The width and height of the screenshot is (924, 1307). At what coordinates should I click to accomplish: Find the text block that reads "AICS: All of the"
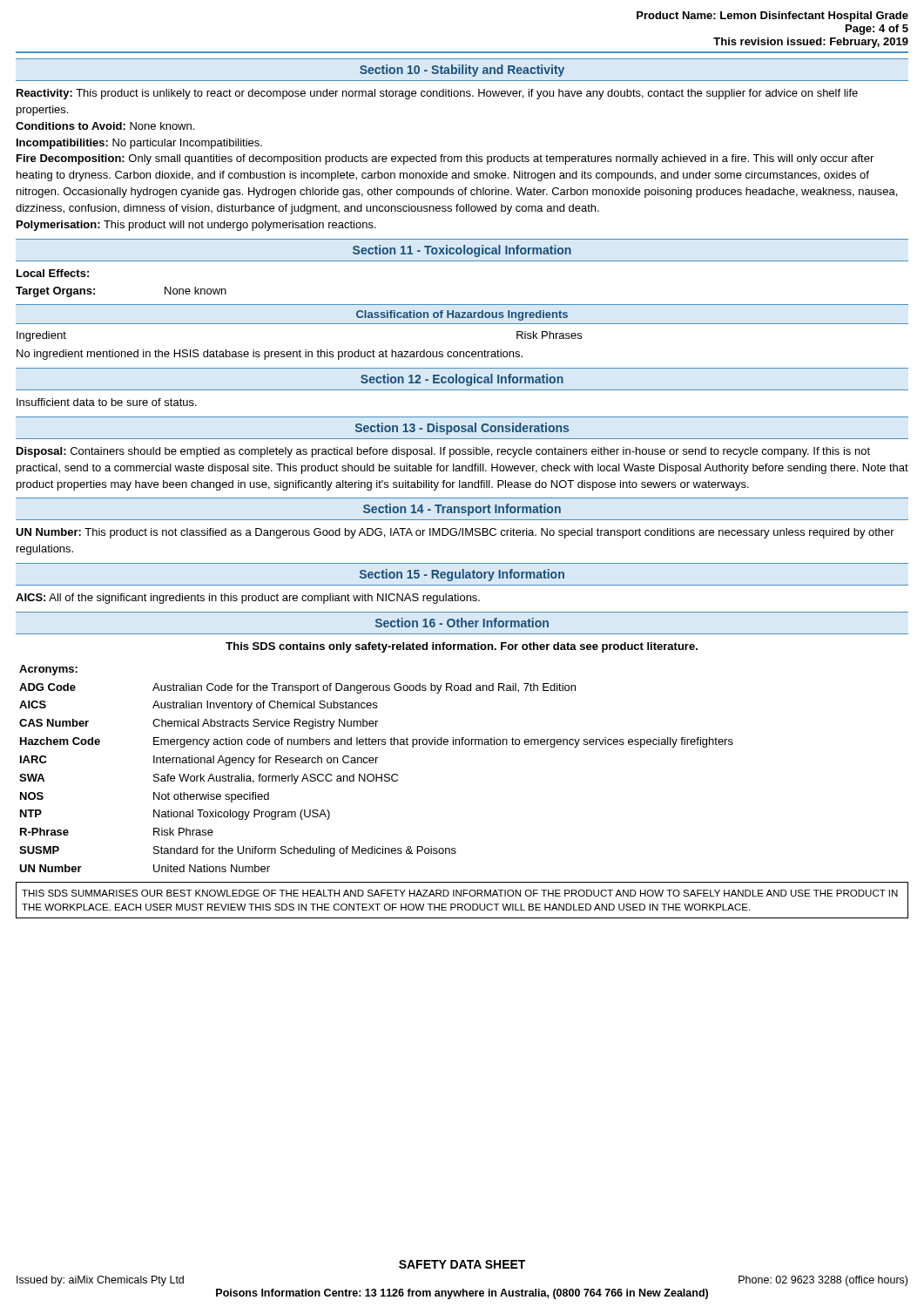coord(248,597)
